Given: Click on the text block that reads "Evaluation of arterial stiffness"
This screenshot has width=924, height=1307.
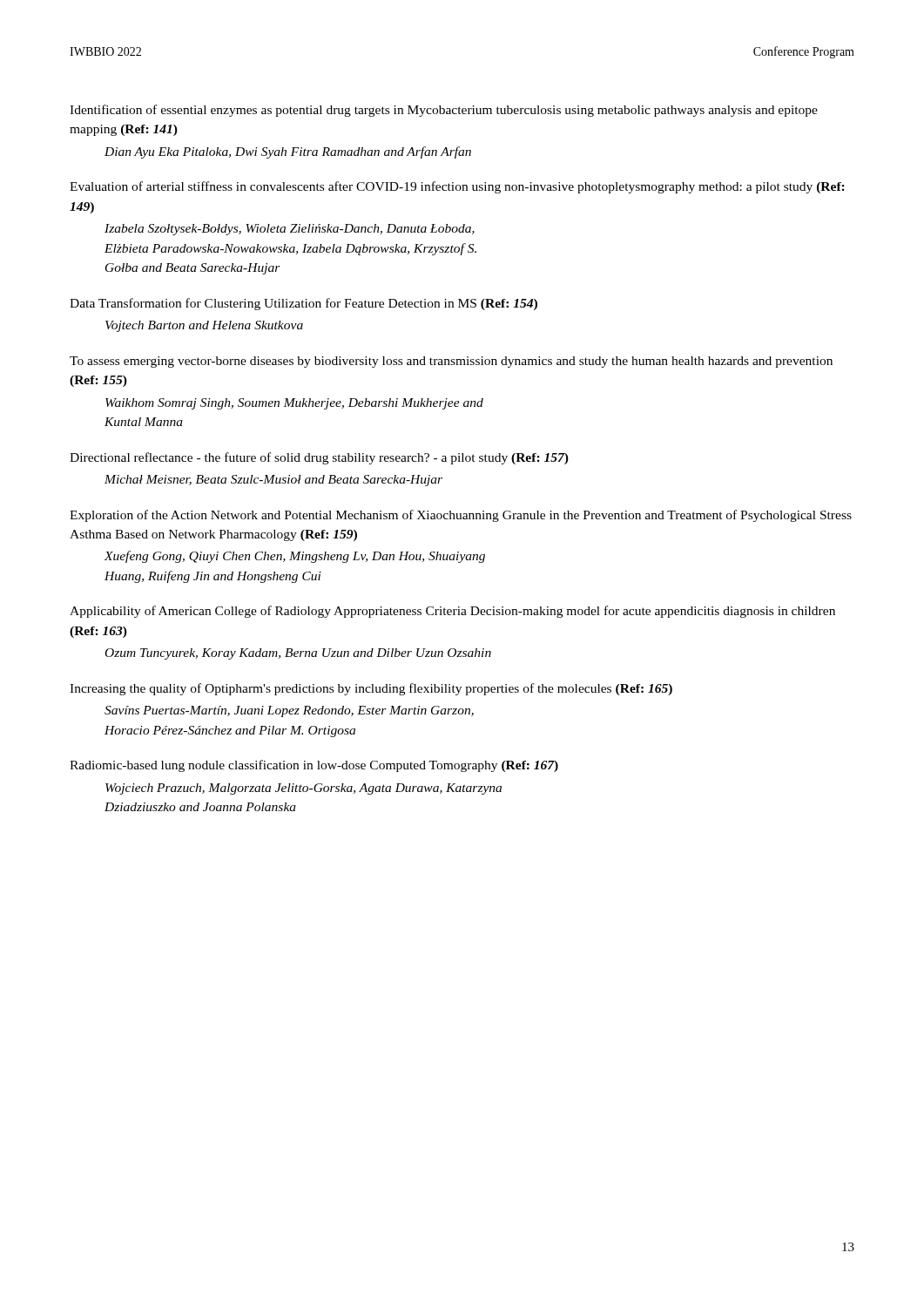Looking at the screenshot, I should click(x=462, y=227).
